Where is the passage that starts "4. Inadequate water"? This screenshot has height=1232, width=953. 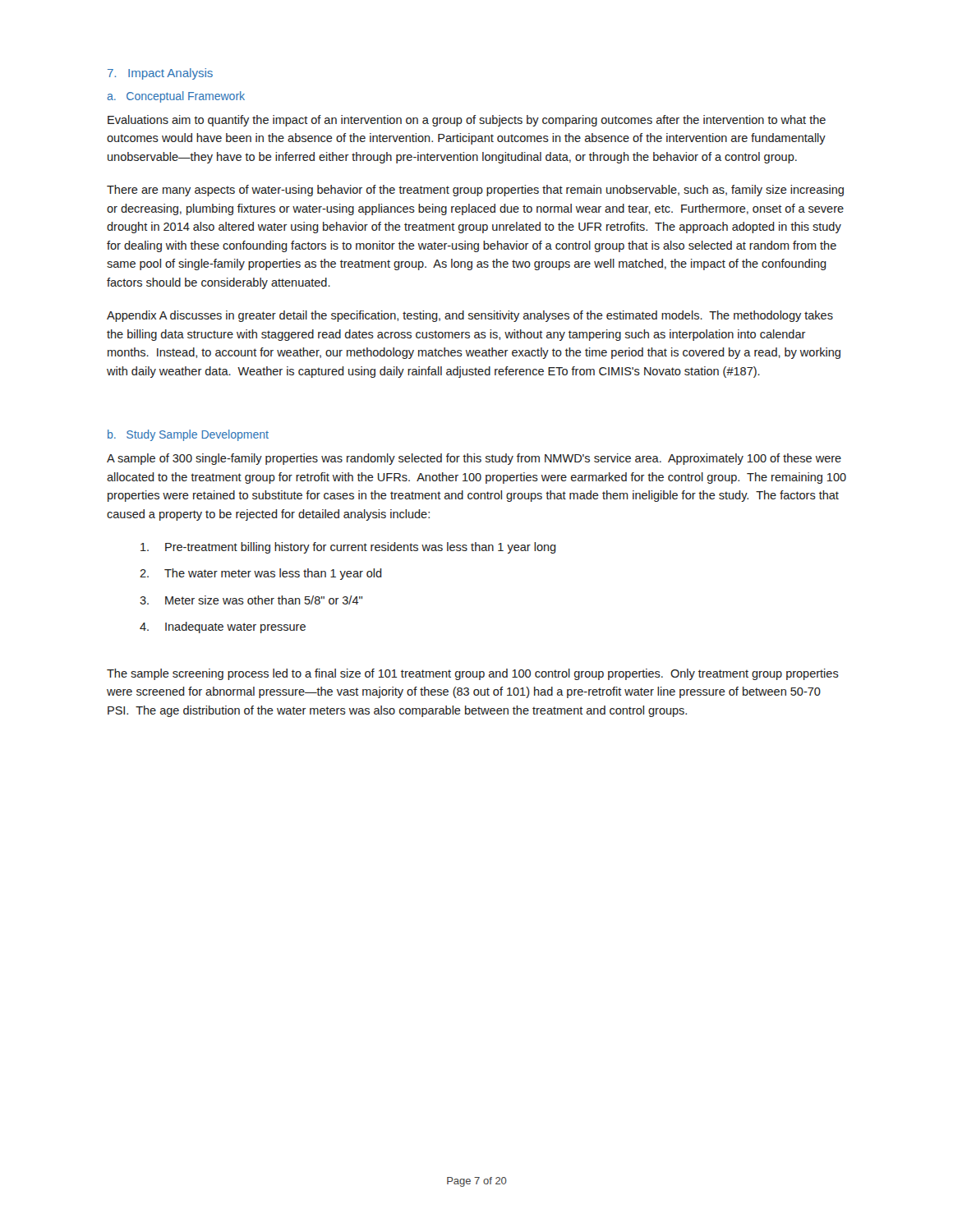coord(223,627)
